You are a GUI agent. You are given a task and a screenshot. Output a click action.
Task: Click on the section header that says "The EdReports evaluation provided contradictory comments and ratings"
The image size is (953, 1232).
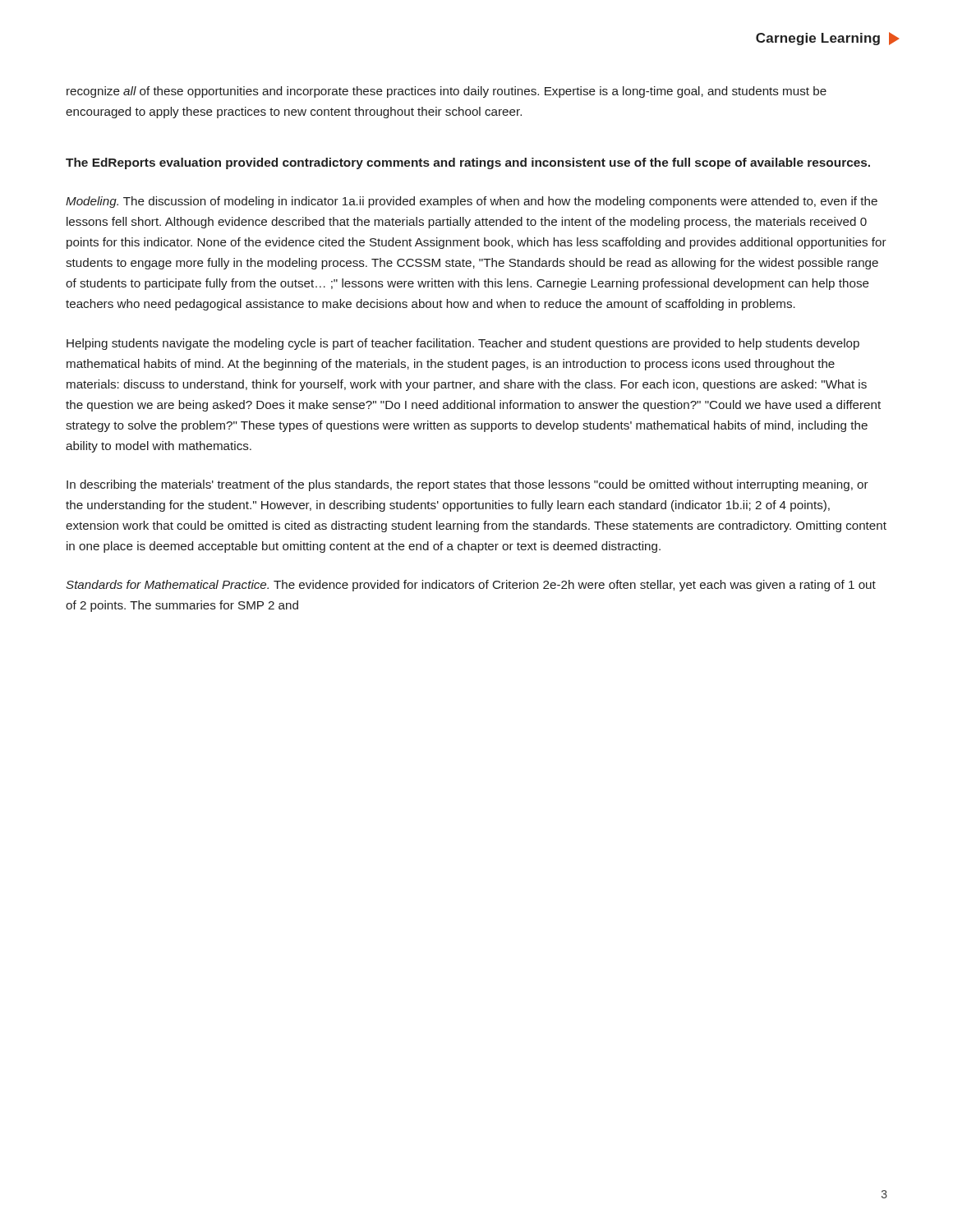pyautogui.click(x=468, y=162)
